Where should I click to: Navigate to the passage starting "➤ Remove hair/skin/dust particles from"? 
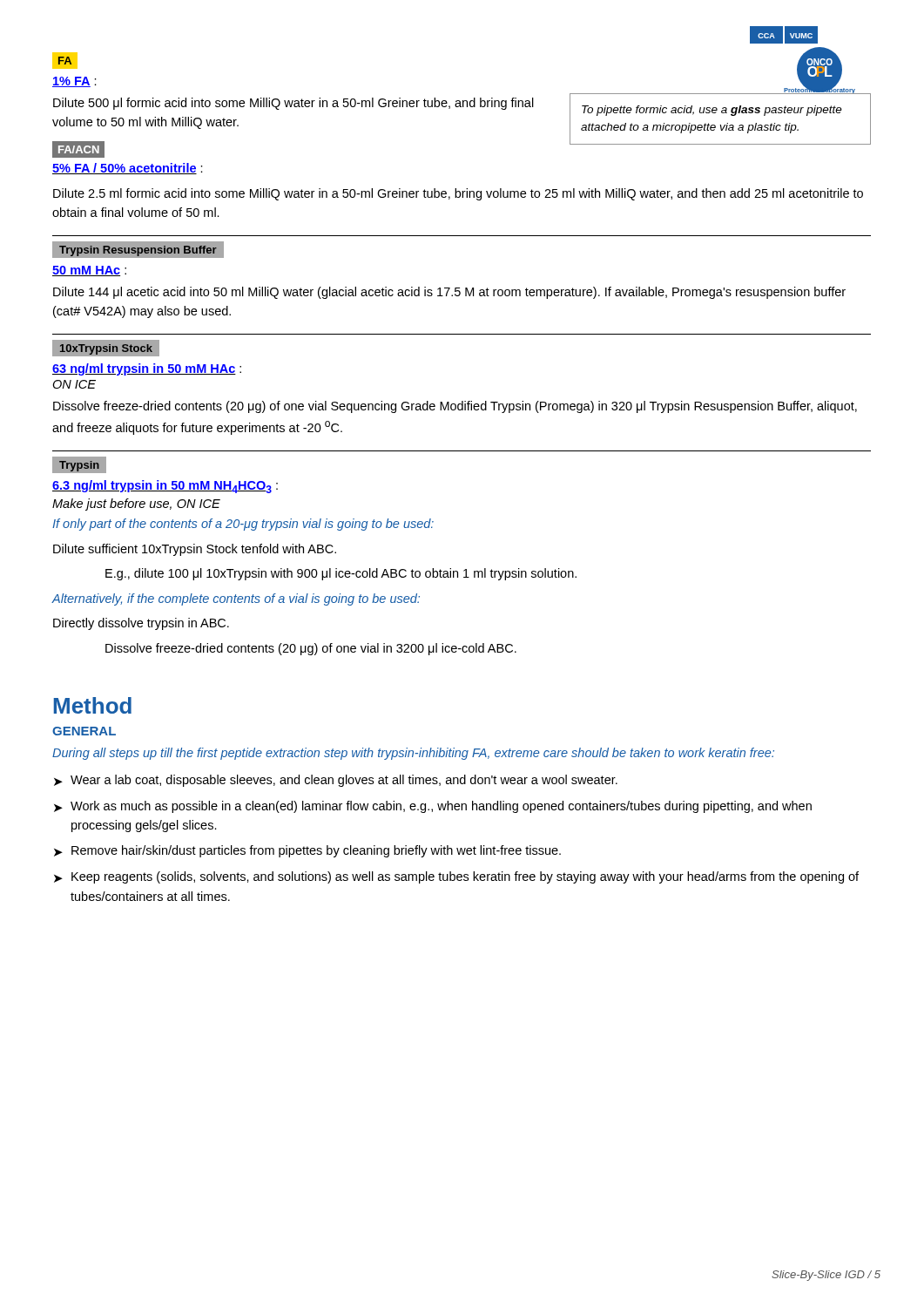pyautogui.click(x=462, y=851)
